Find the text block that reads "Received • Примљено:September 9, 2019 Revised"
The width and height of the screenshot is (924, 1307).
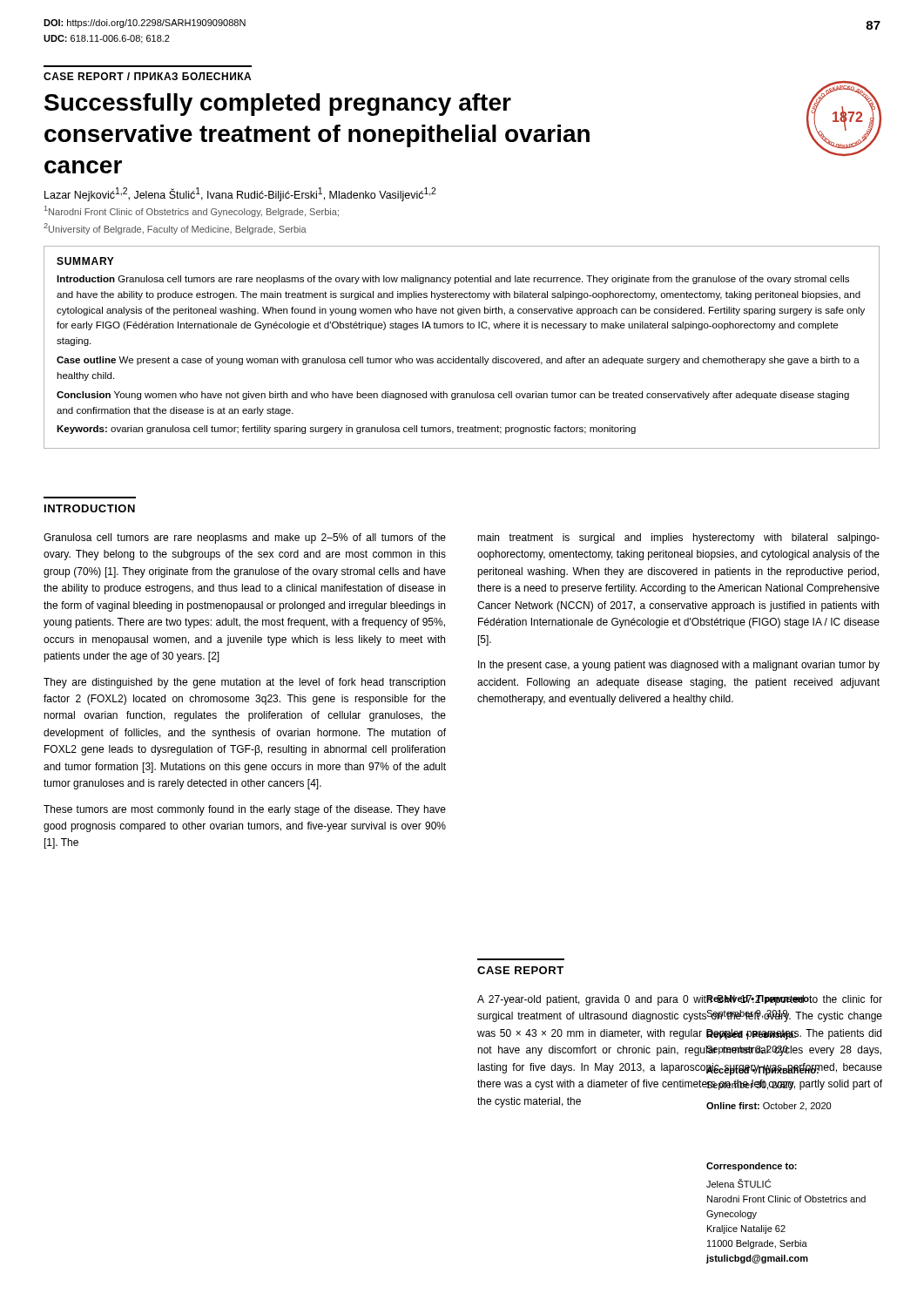click(x=793, y=1053)
